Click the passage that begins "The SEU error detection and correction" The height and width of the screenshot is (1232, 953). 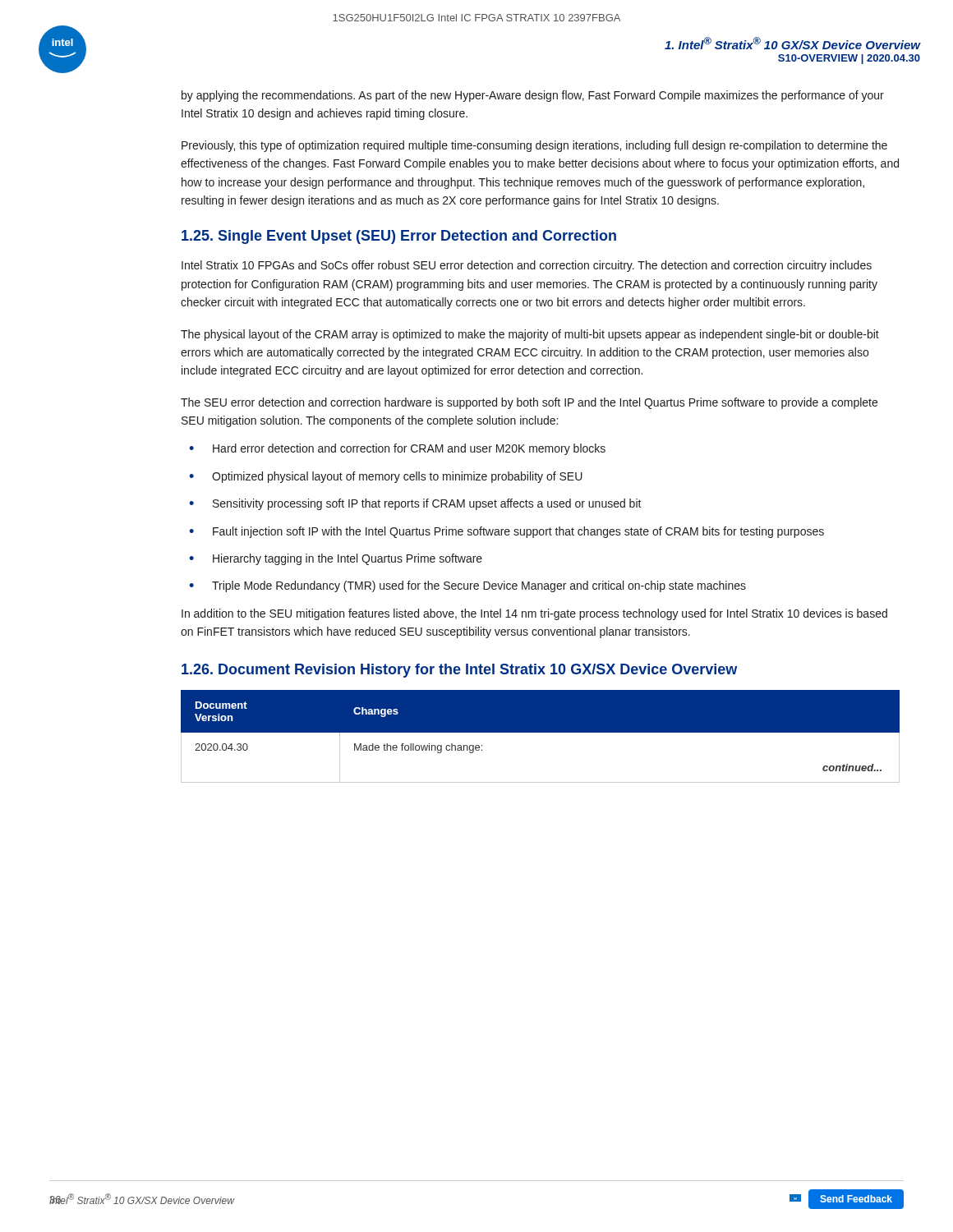pos(529,411)
